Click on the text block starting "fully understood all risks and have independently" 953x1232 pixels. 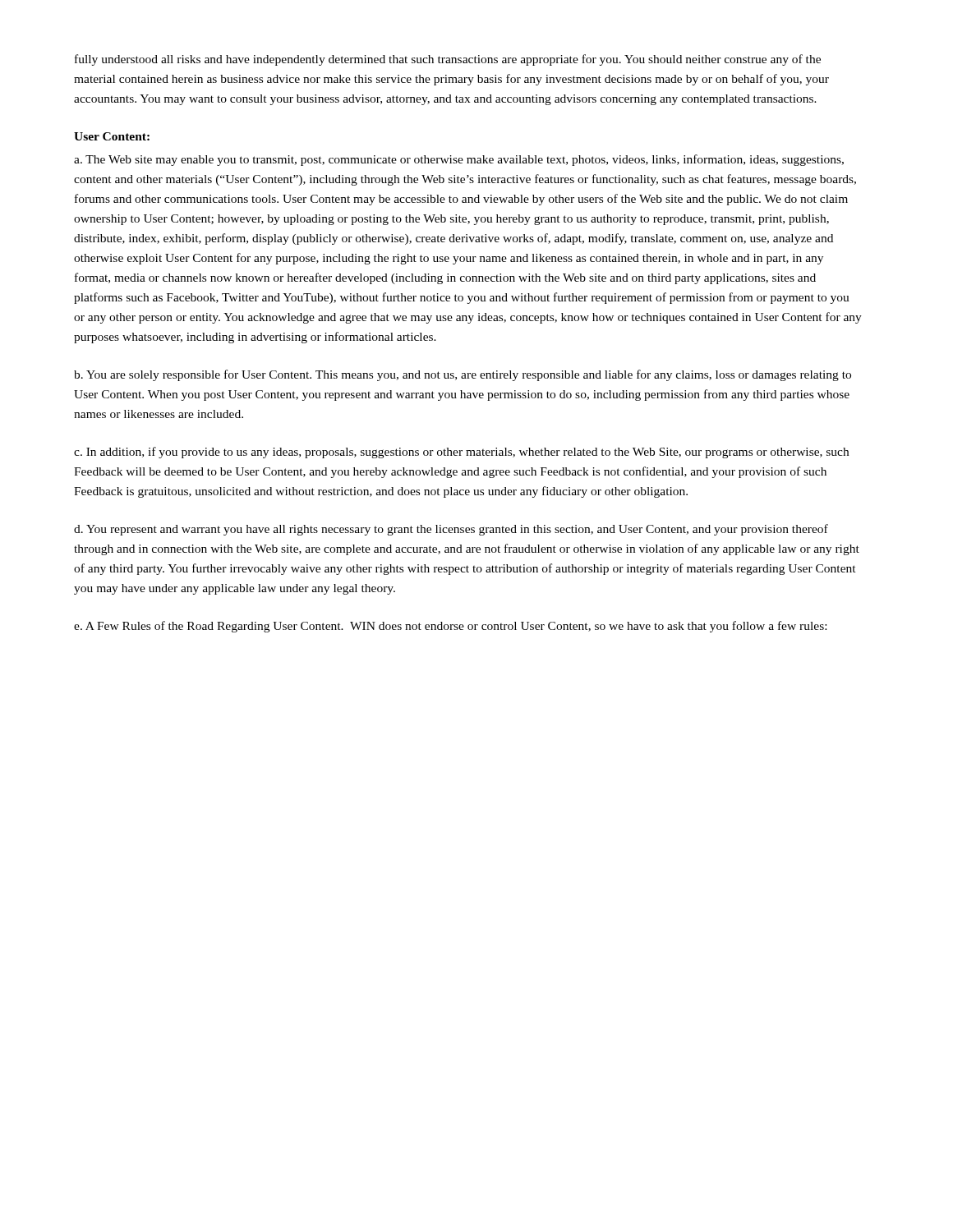point(451,78)
